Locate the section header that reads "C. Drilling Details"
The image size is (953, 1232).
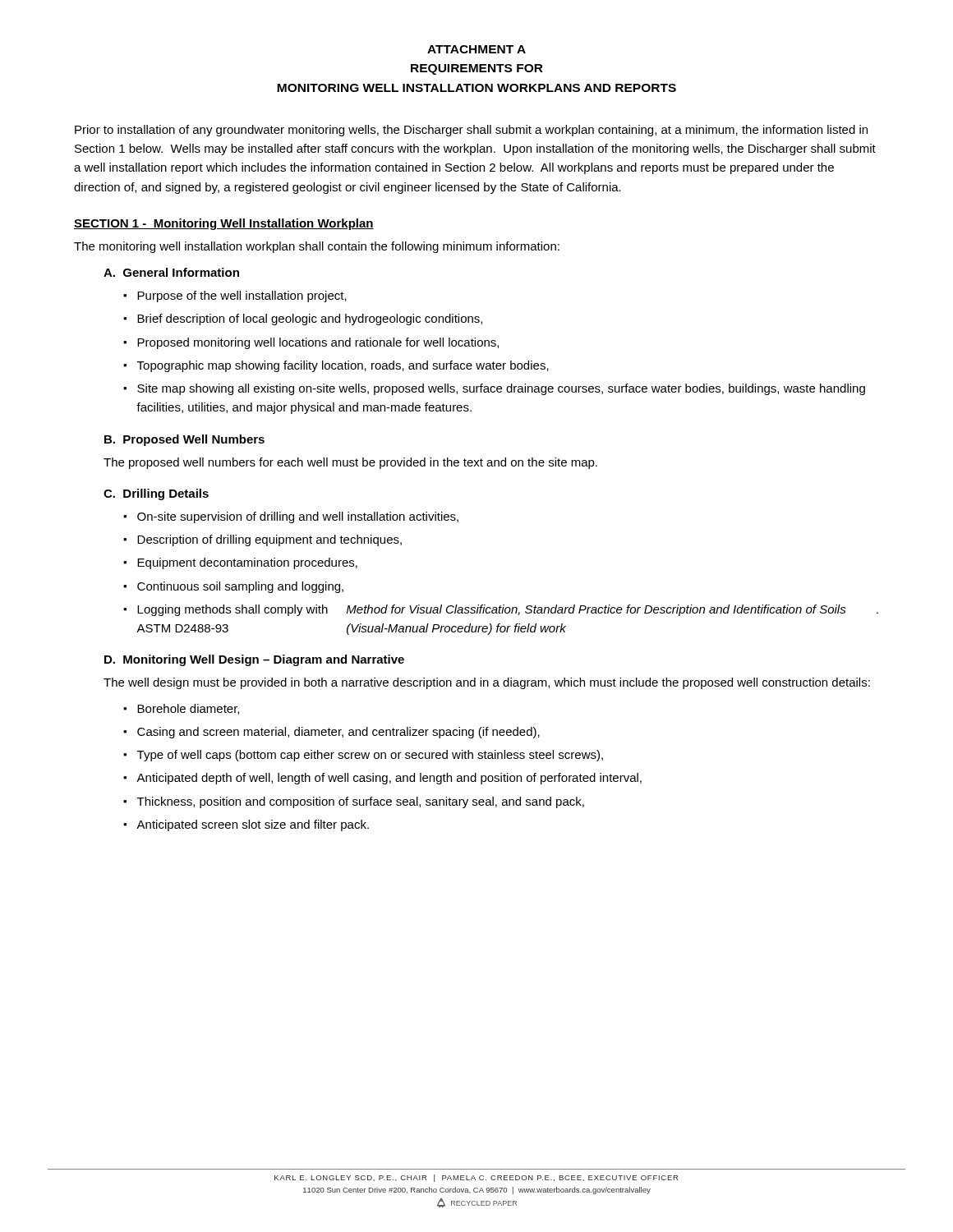point(156,493)
